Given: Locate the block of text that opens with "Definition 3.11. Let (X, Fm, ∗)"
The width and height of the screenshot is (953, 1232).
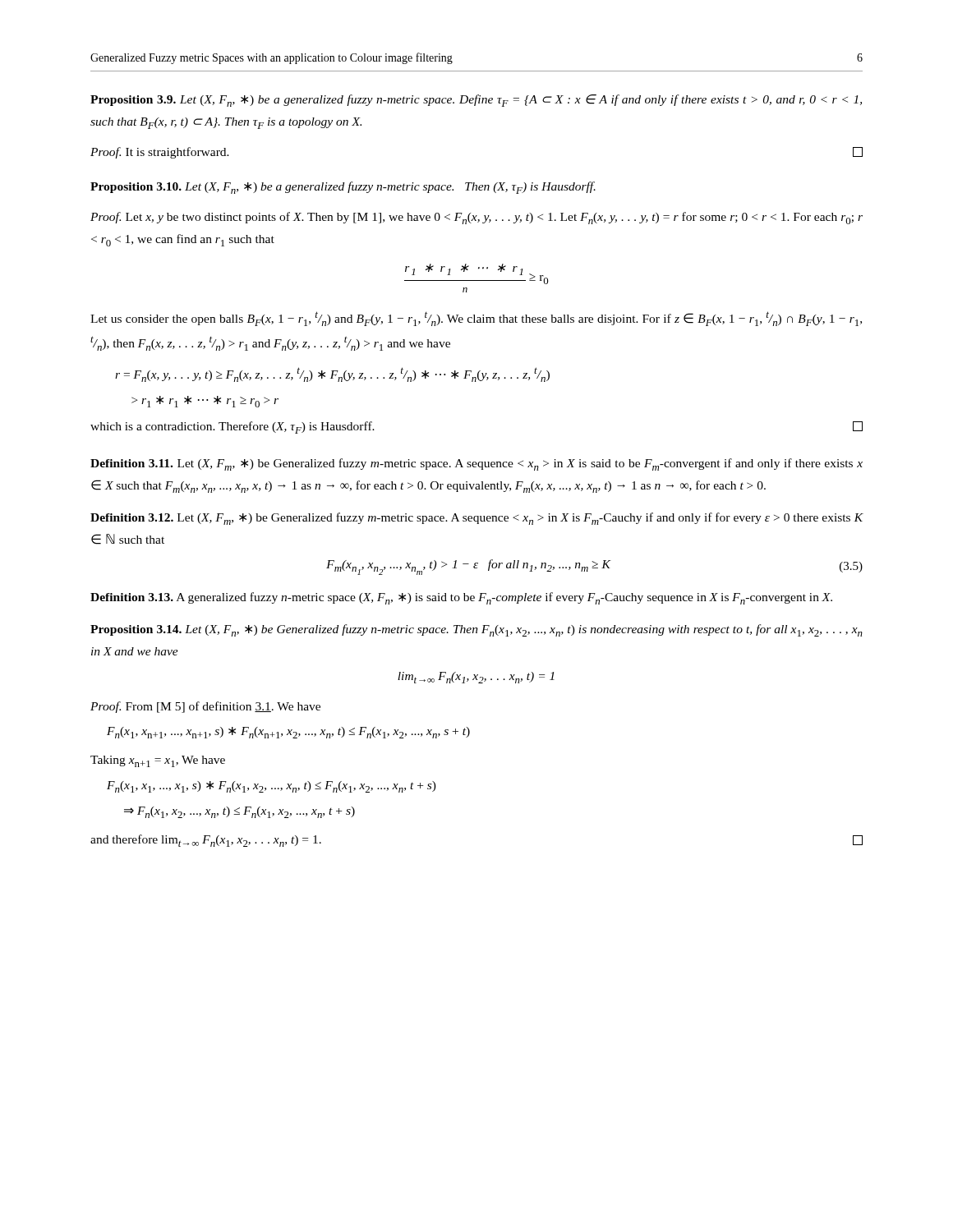Looking at the screenshot, I should (x=476, y=476).
